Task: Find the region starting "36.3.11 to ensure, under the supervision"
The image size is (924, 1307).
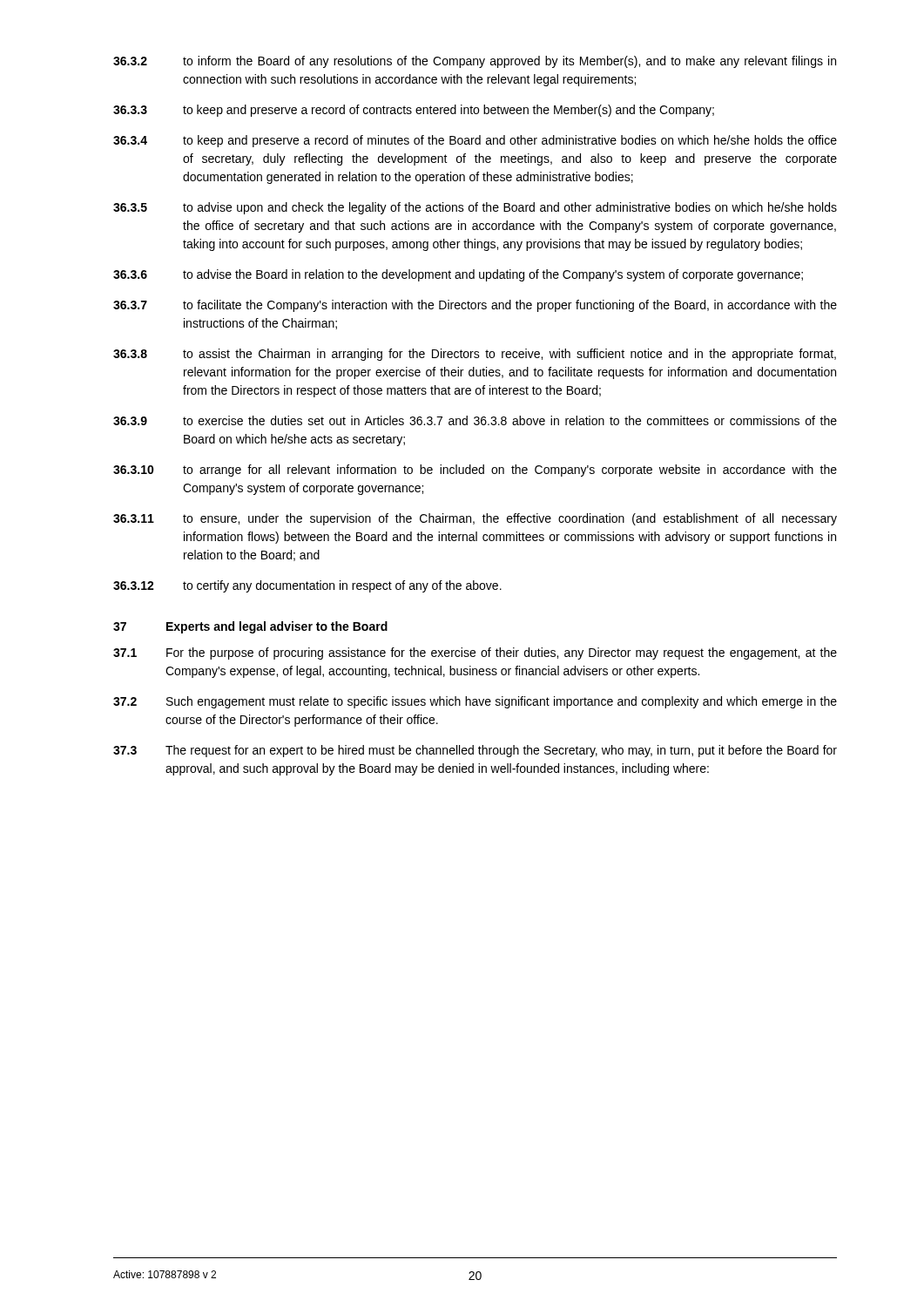Action: pos(475,537)
